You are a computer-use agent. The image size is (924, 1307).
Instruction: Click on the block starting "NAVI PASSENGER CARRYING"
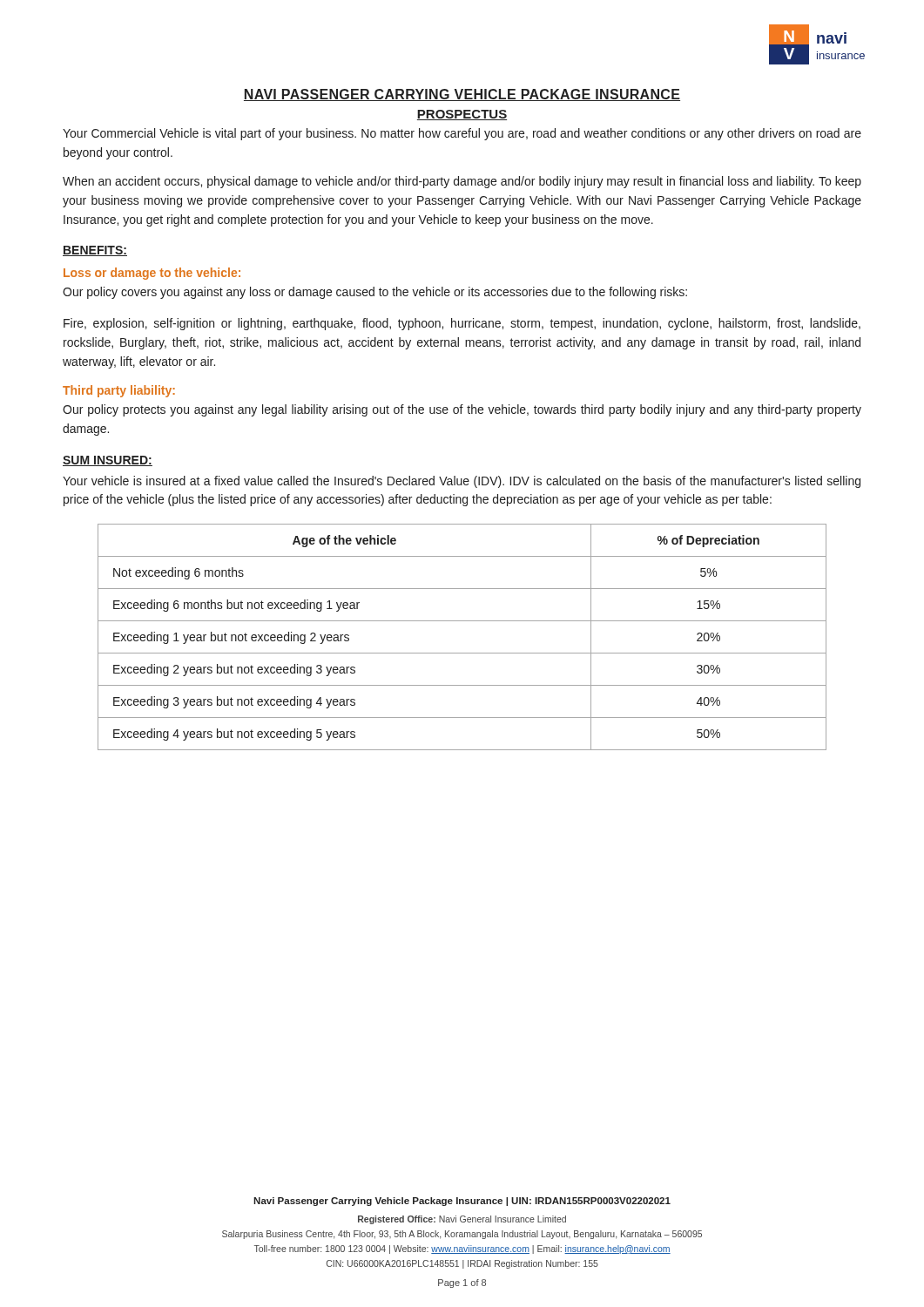[462, 95]
